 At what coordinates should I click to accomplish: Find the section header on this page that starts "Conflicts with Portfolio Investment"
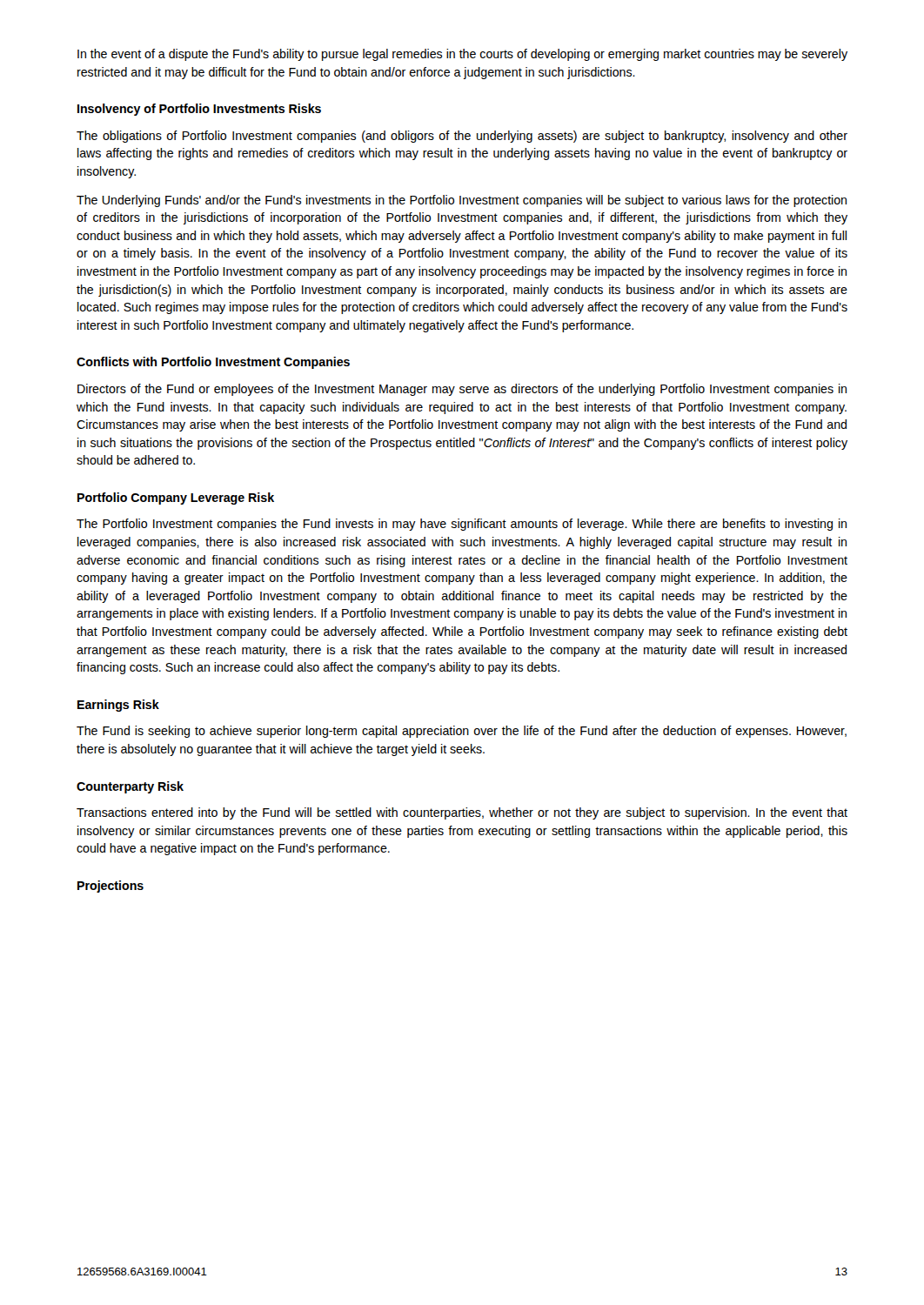tap(213, 362)
